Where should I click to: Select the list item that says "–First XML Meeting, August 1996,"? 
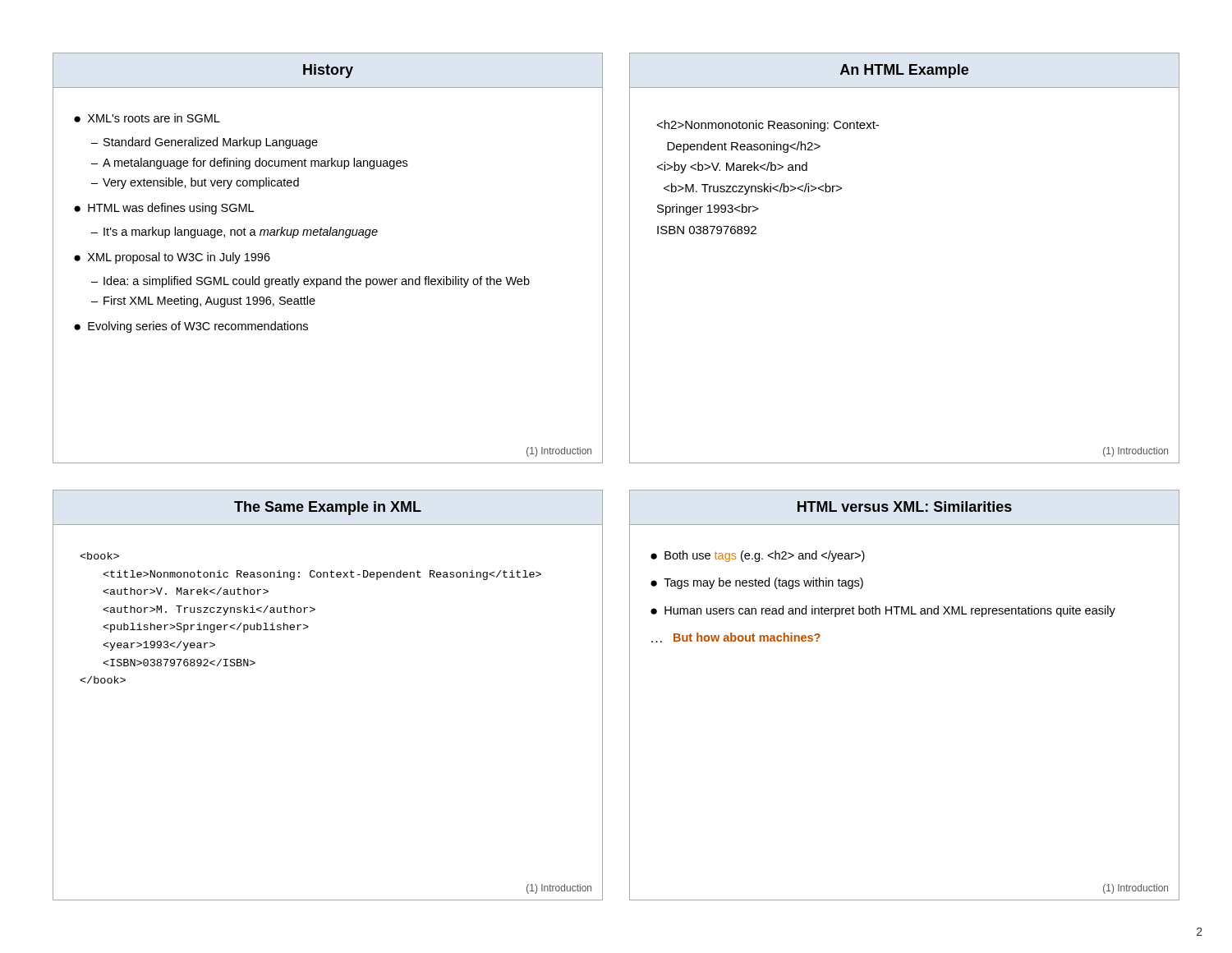203,301
